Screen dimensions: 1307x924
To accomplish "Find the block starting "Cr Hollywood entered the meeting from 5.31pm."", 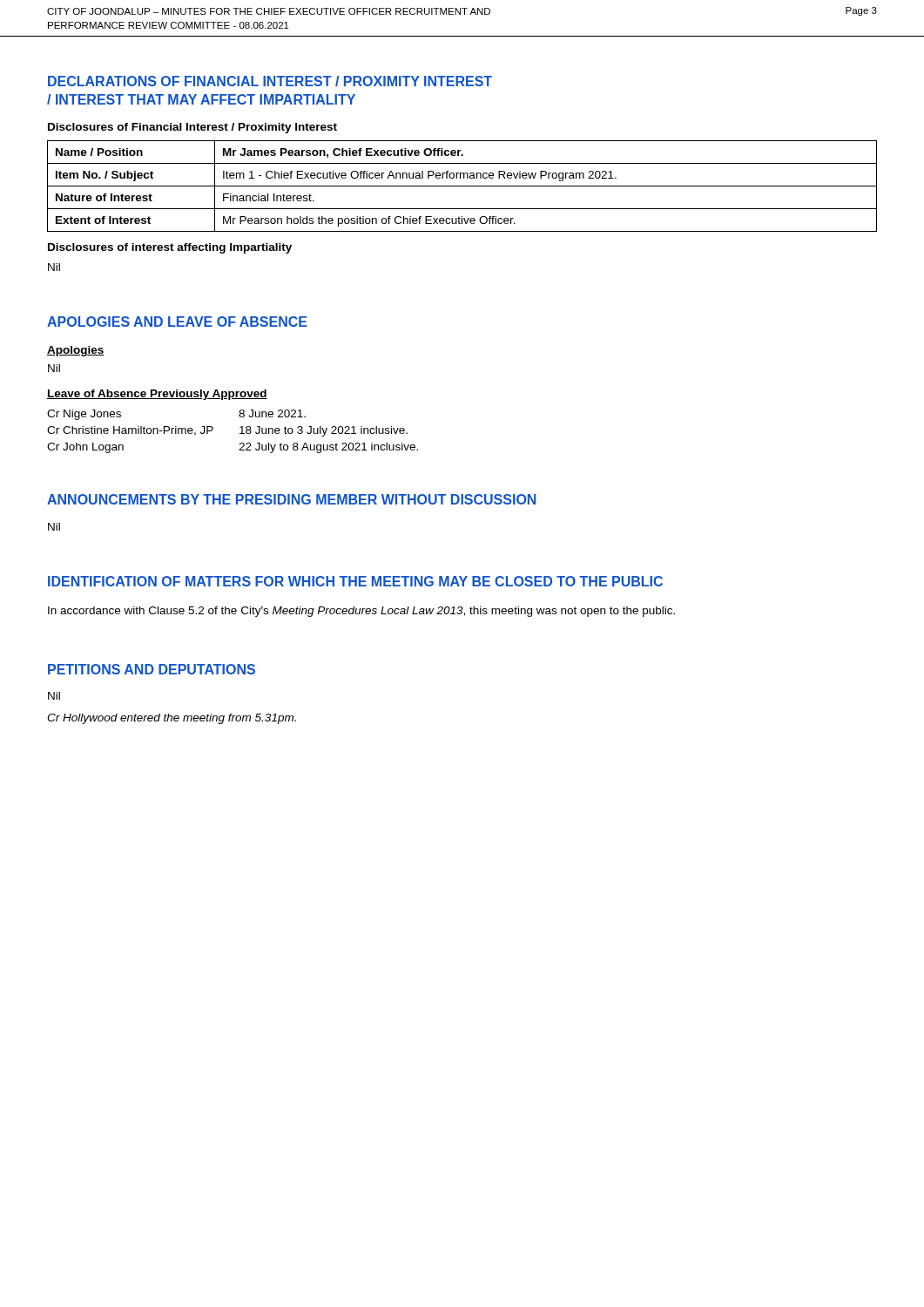I will (x=172, y=718).
